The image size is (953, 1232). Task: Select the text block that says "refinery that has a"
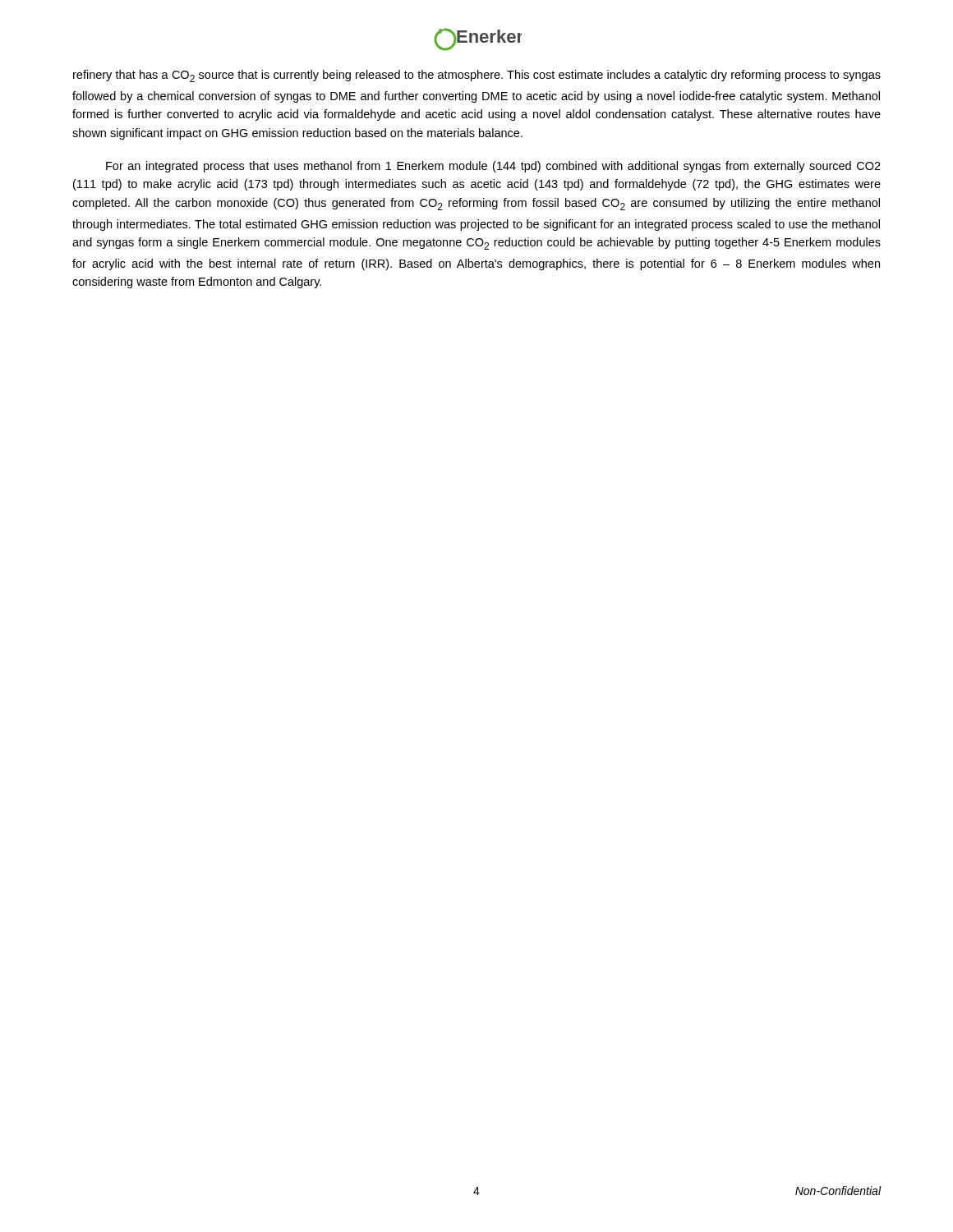click(x=476, y=104)
